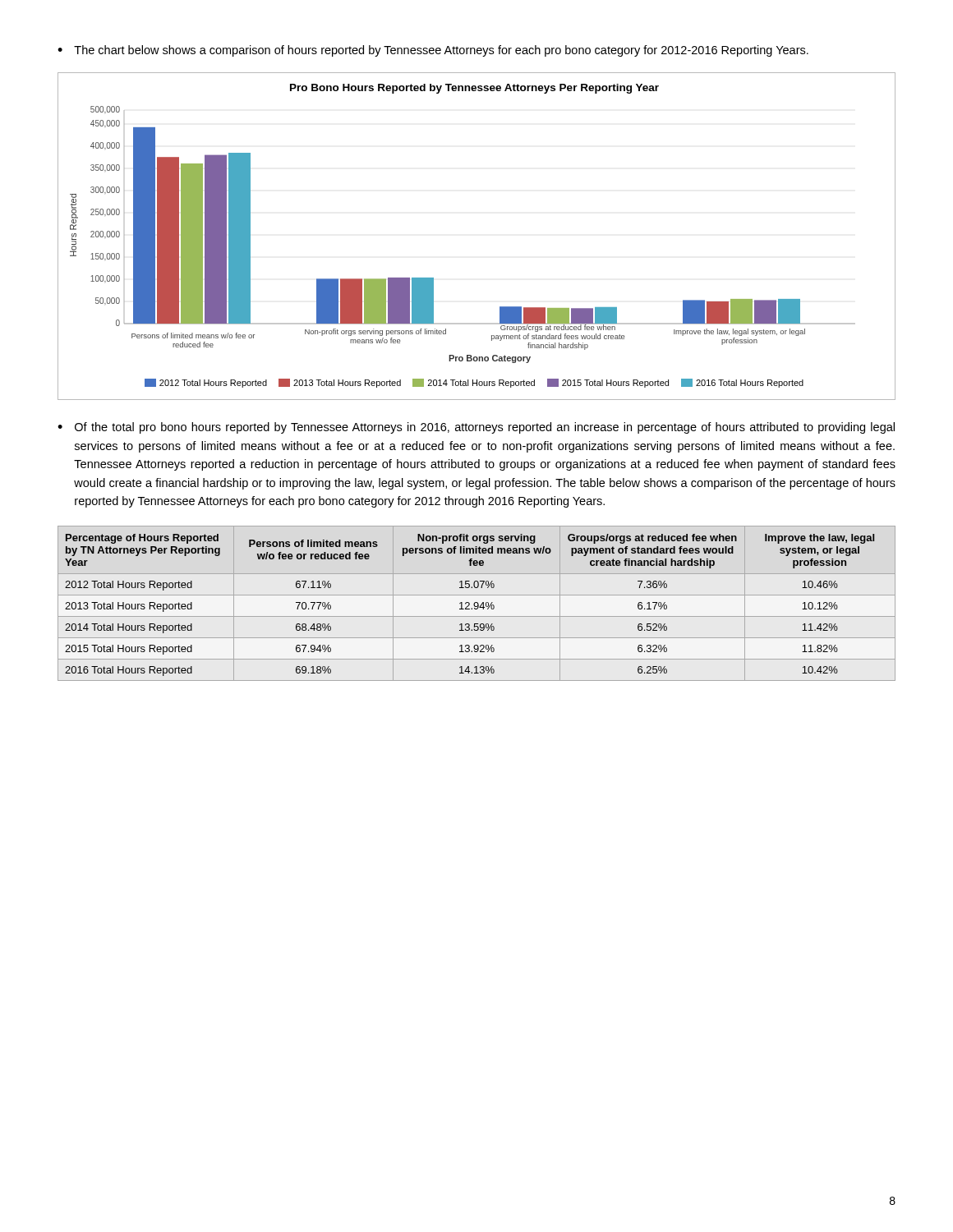953x1232 pixels.
Task: Find the table that mentions "Groups/orgs at reduced"
Action: click(x=476, y=603)
